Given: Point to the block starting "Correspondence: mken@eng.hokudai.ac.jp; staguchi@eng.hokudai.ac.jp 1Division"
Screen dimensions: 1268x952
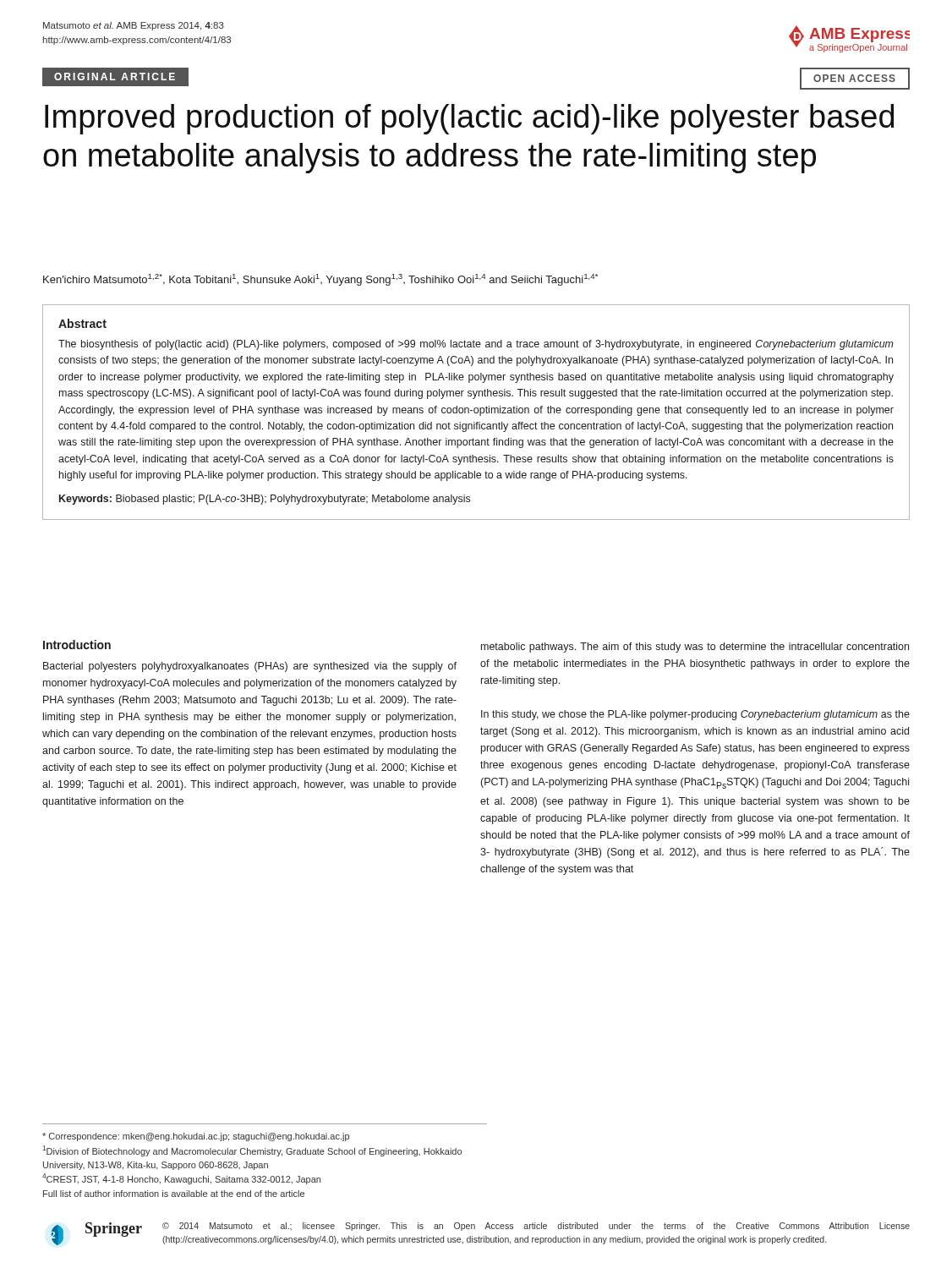Looking at the screenshot, I should click(252, 1165).
